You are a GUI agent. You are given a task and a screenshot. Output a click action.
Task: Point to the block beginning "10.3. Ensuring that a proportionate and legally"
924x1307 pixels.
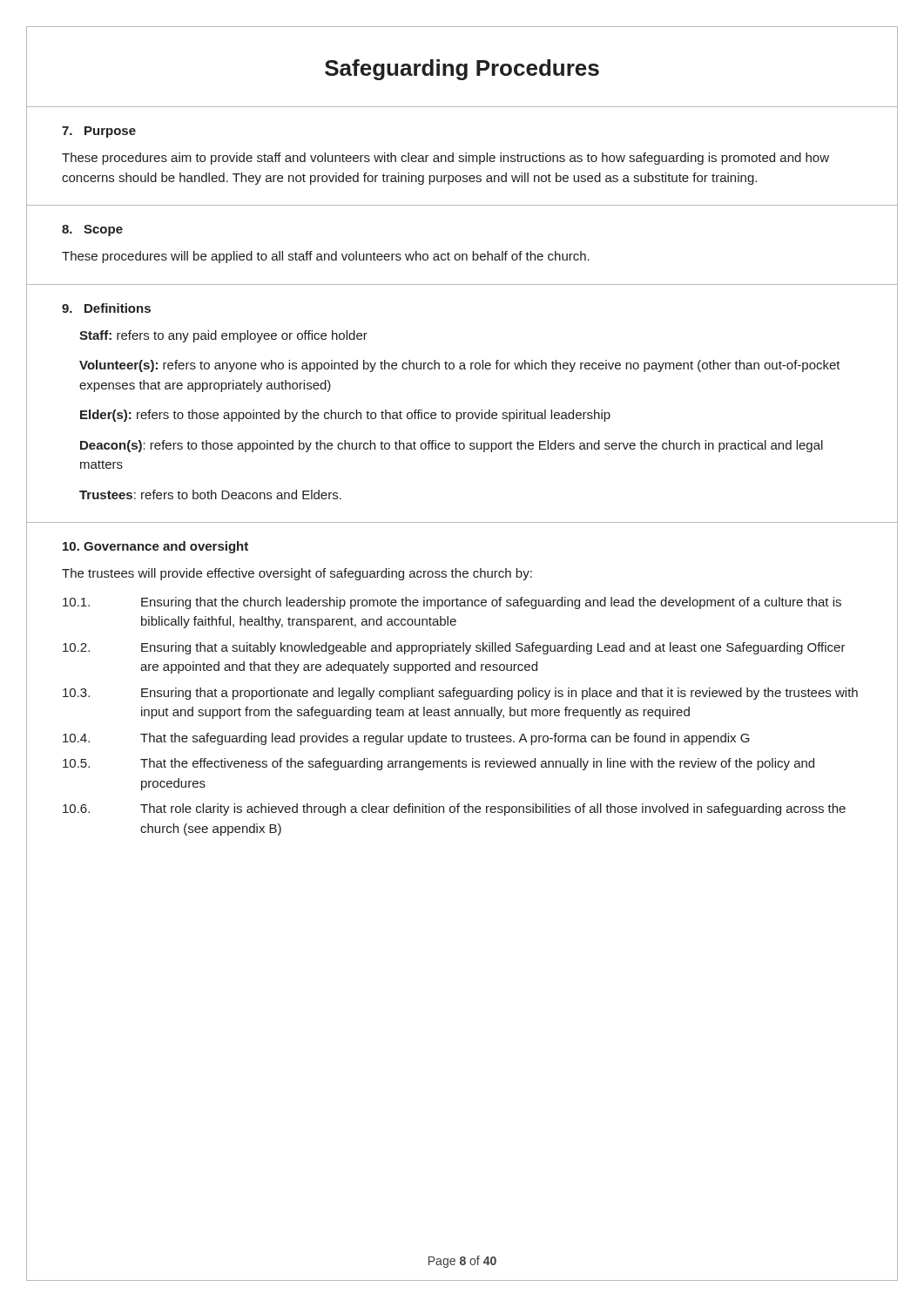(462, 702)
